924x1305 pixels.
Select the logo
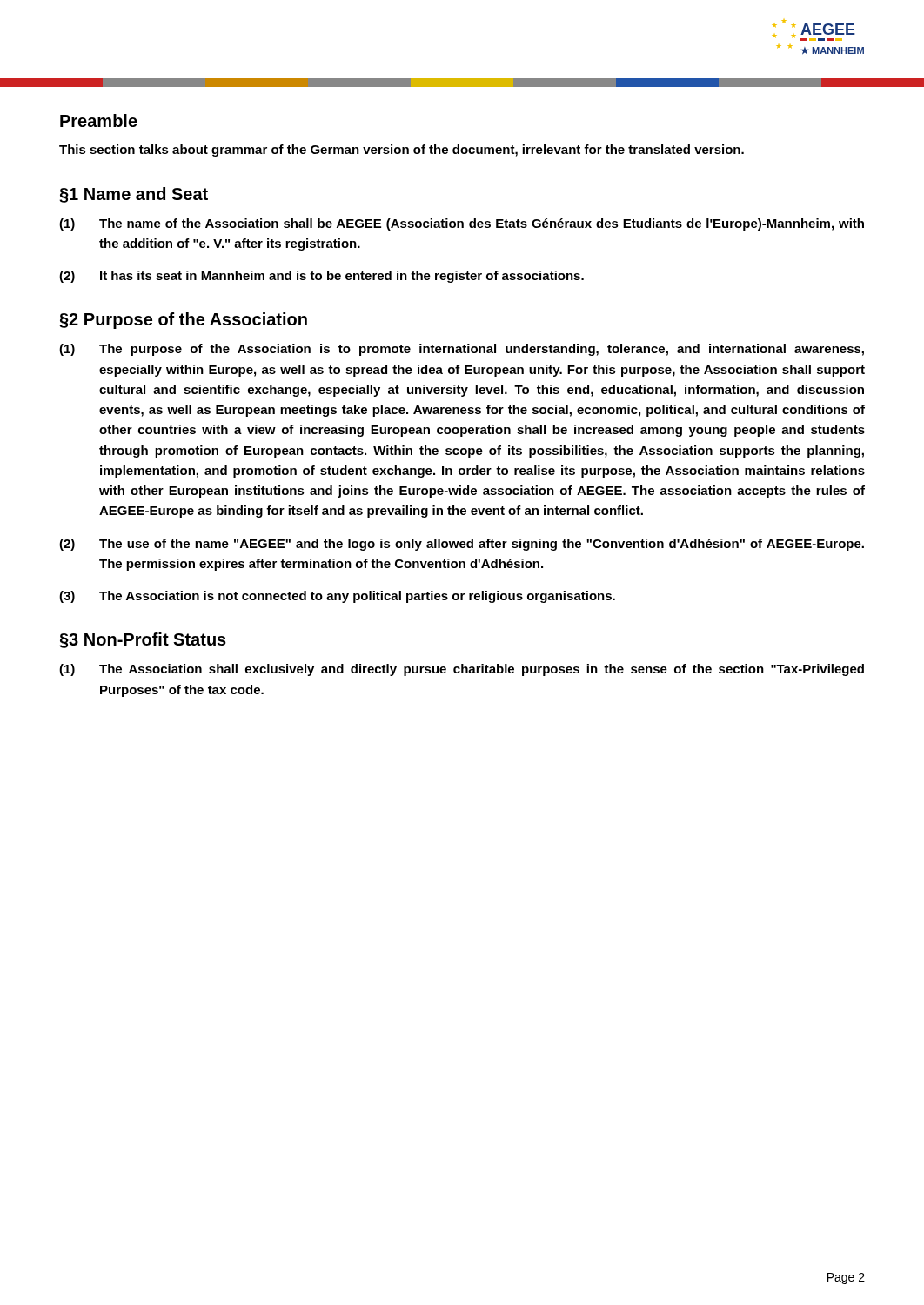(x=830, y=42)
